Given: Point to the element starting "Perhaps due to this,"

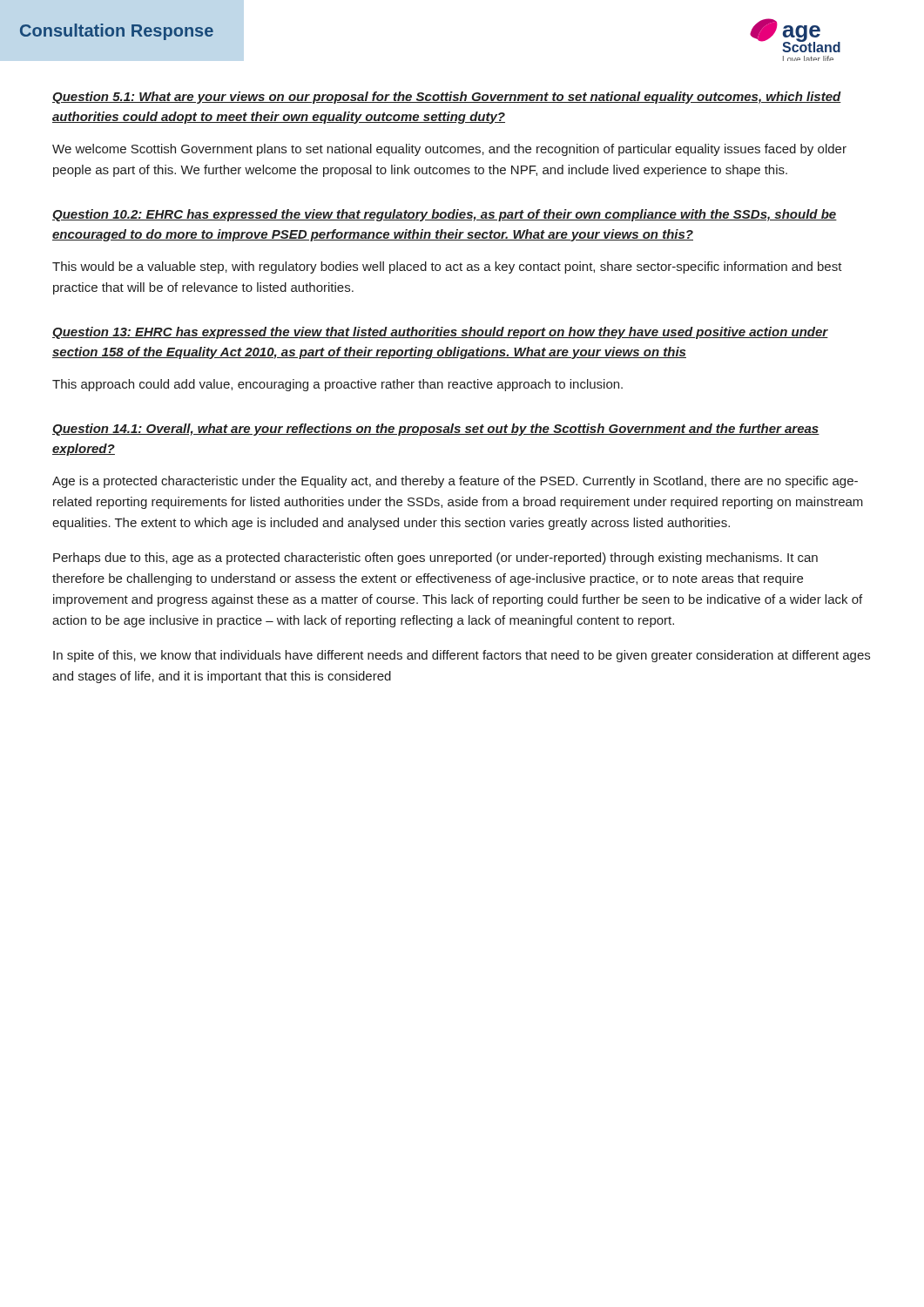Looking at the screenshot, I should coord(457,589).
